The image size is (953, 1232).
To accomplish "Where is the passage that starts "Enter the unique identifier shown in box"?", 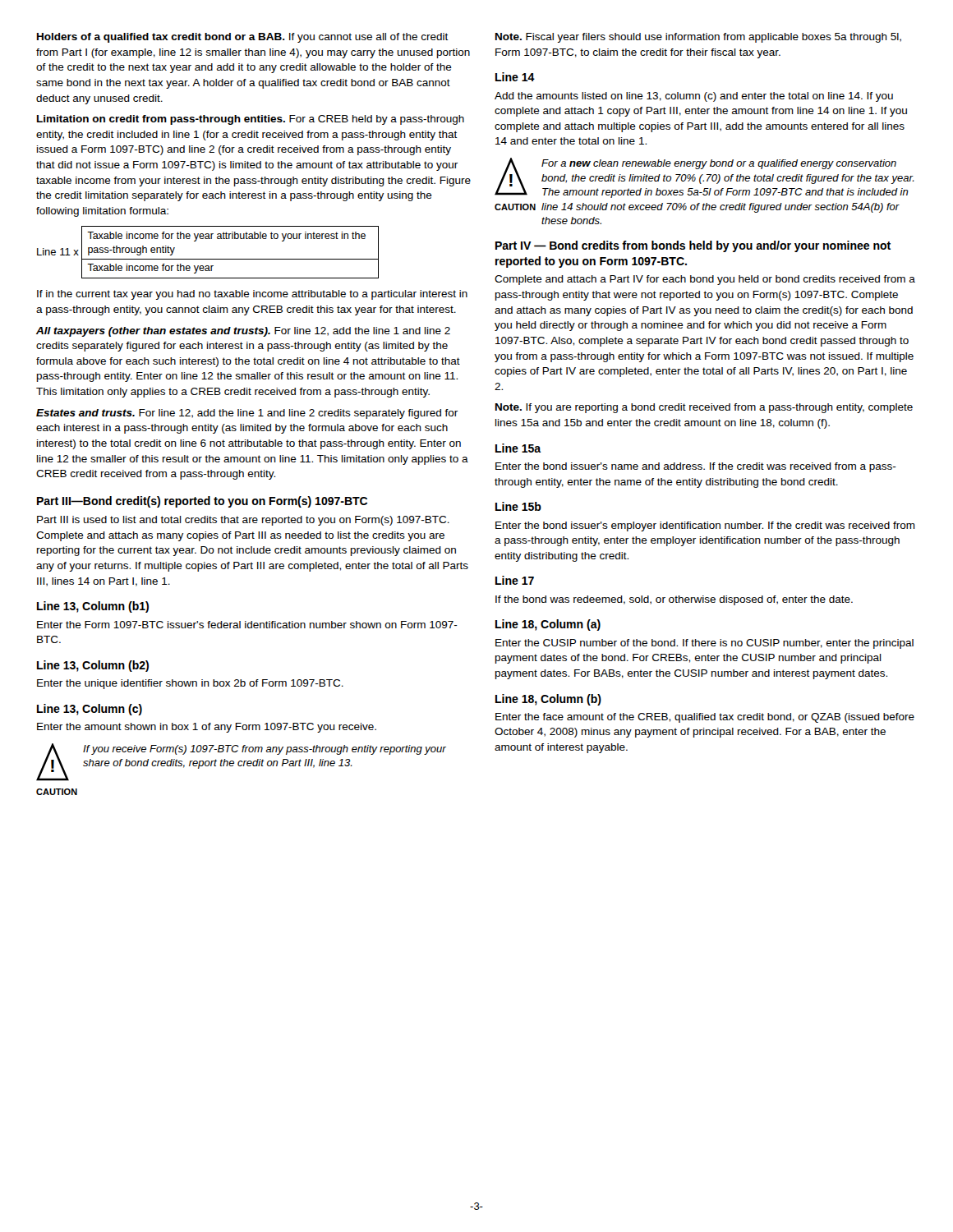I will click(x=254, y=684).
